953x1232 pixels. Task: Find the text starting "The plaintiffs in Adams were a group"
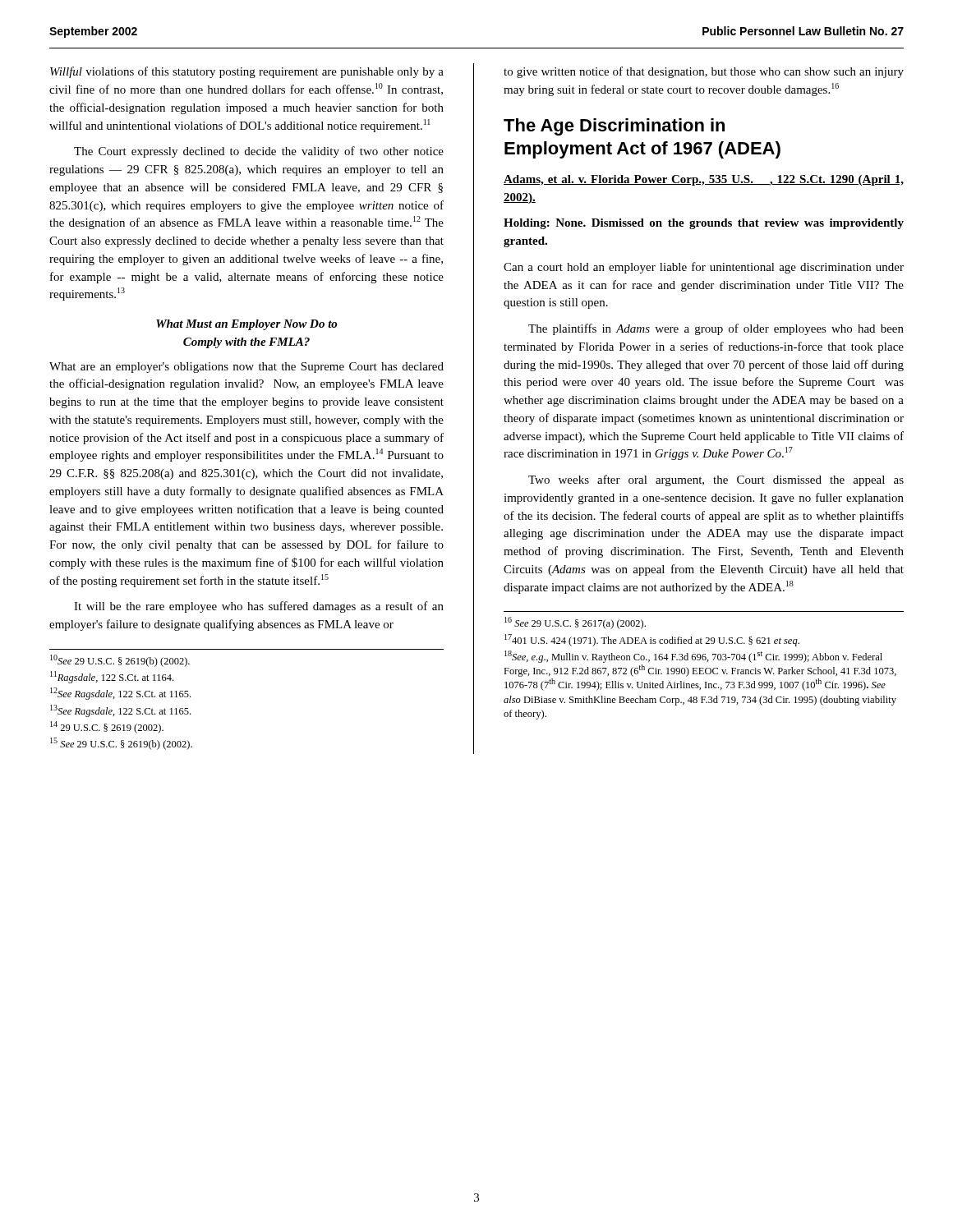[x=704, y=392]
